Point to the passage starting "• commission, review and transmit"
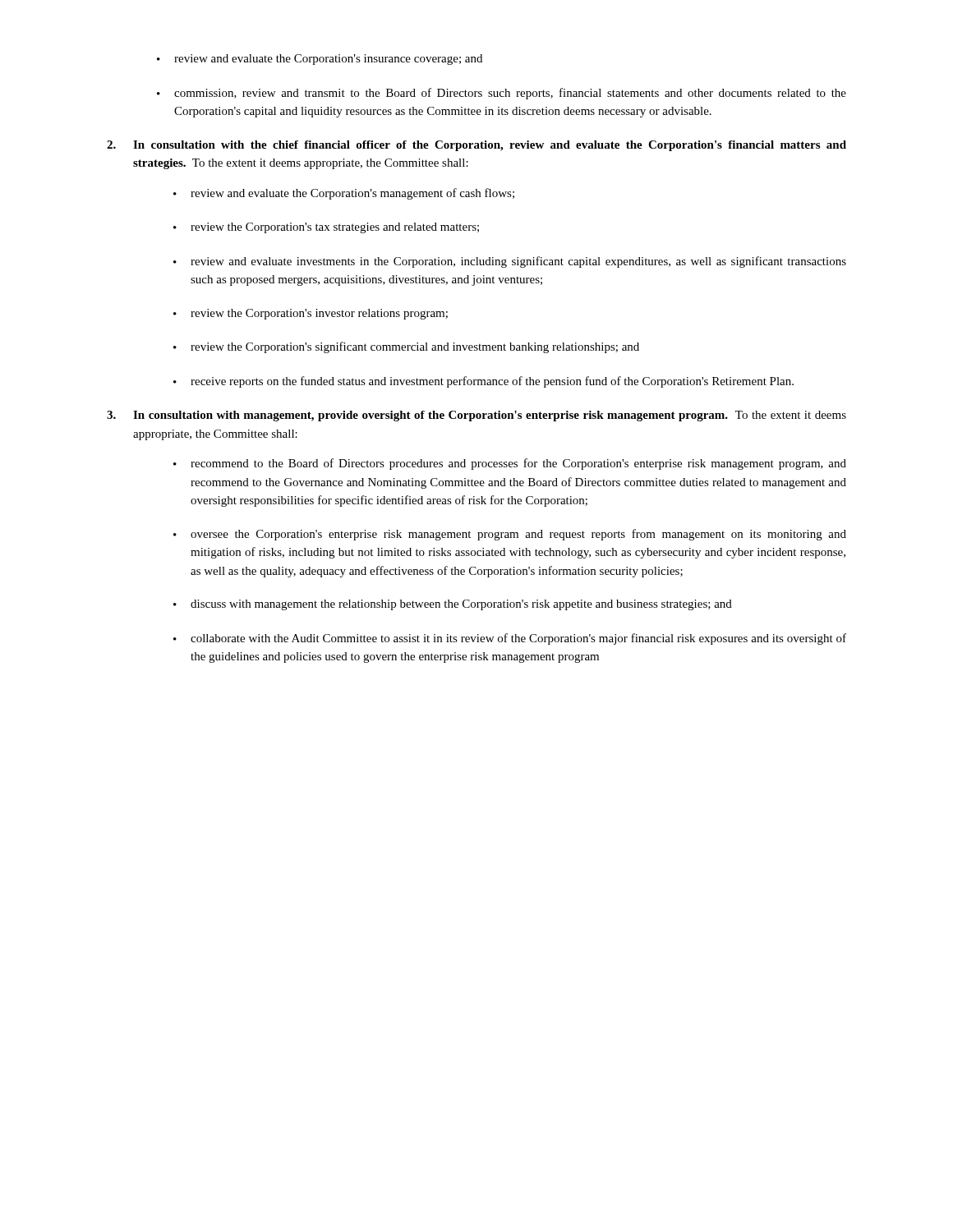Viewport: 953px width, 1232px height. point(501,102)
